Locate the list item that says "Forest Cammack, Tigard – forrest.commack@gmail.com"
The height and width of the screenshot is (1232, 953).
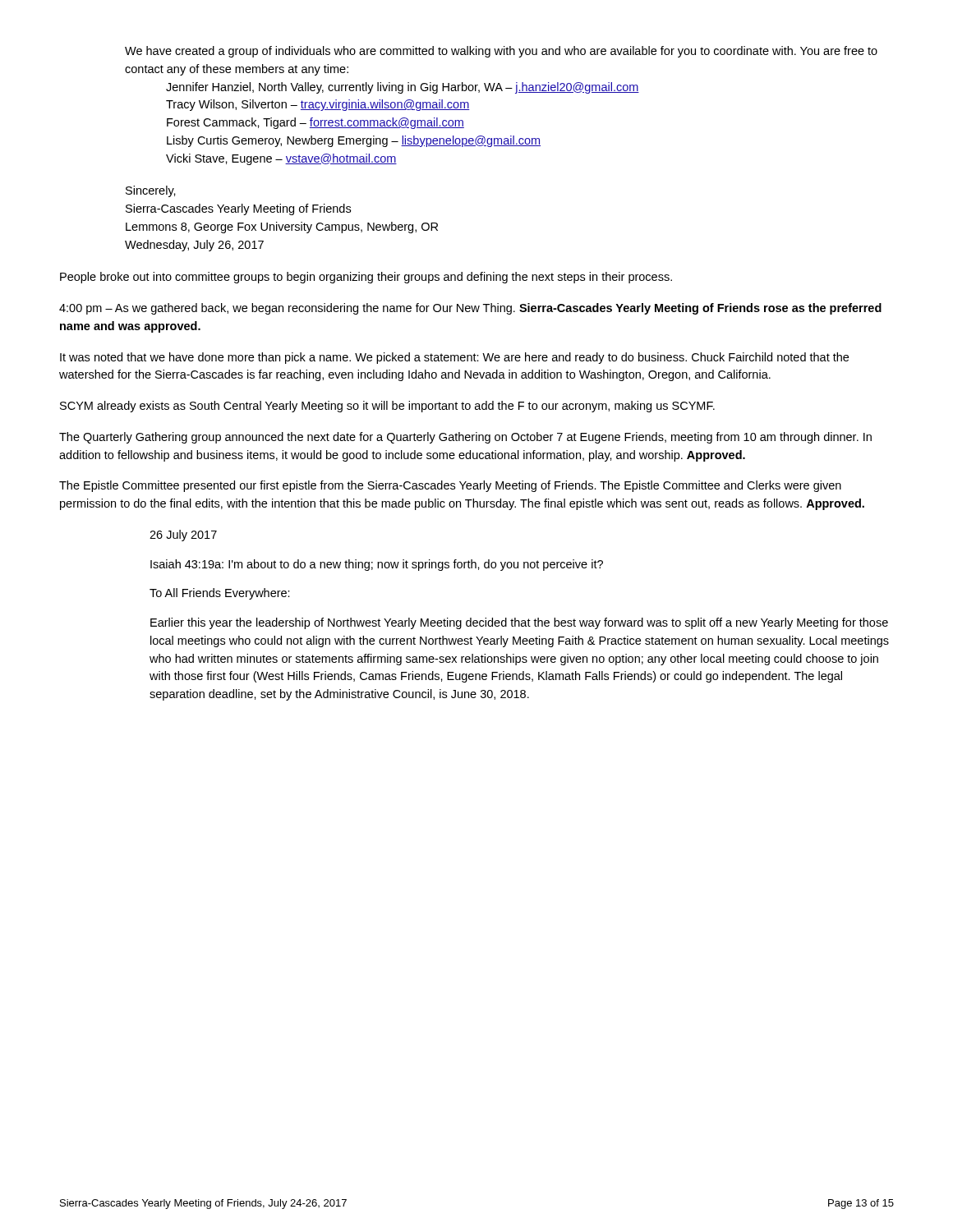315,122
